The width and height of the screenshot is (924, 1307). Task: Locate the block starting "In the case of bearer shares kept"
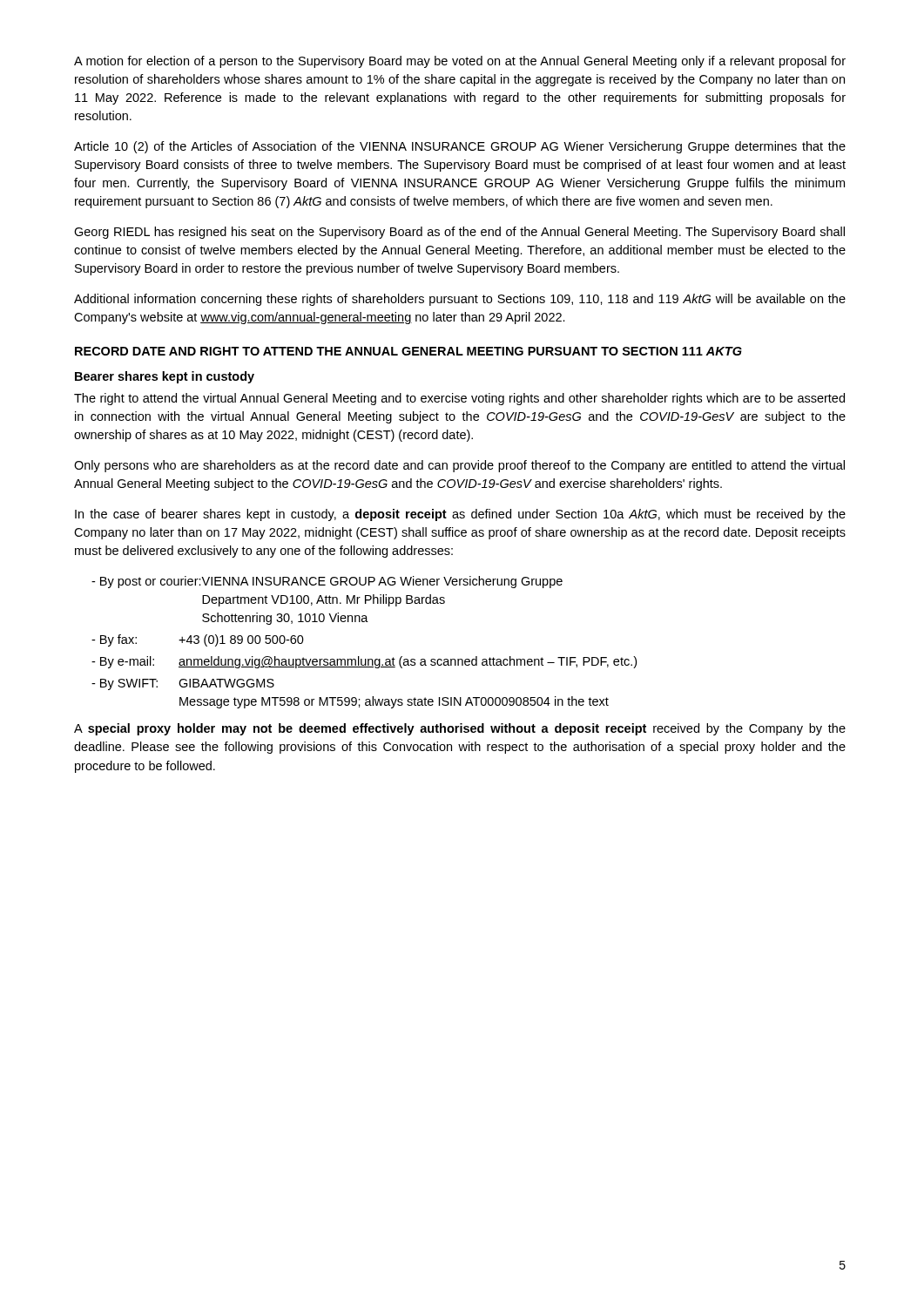460,533
